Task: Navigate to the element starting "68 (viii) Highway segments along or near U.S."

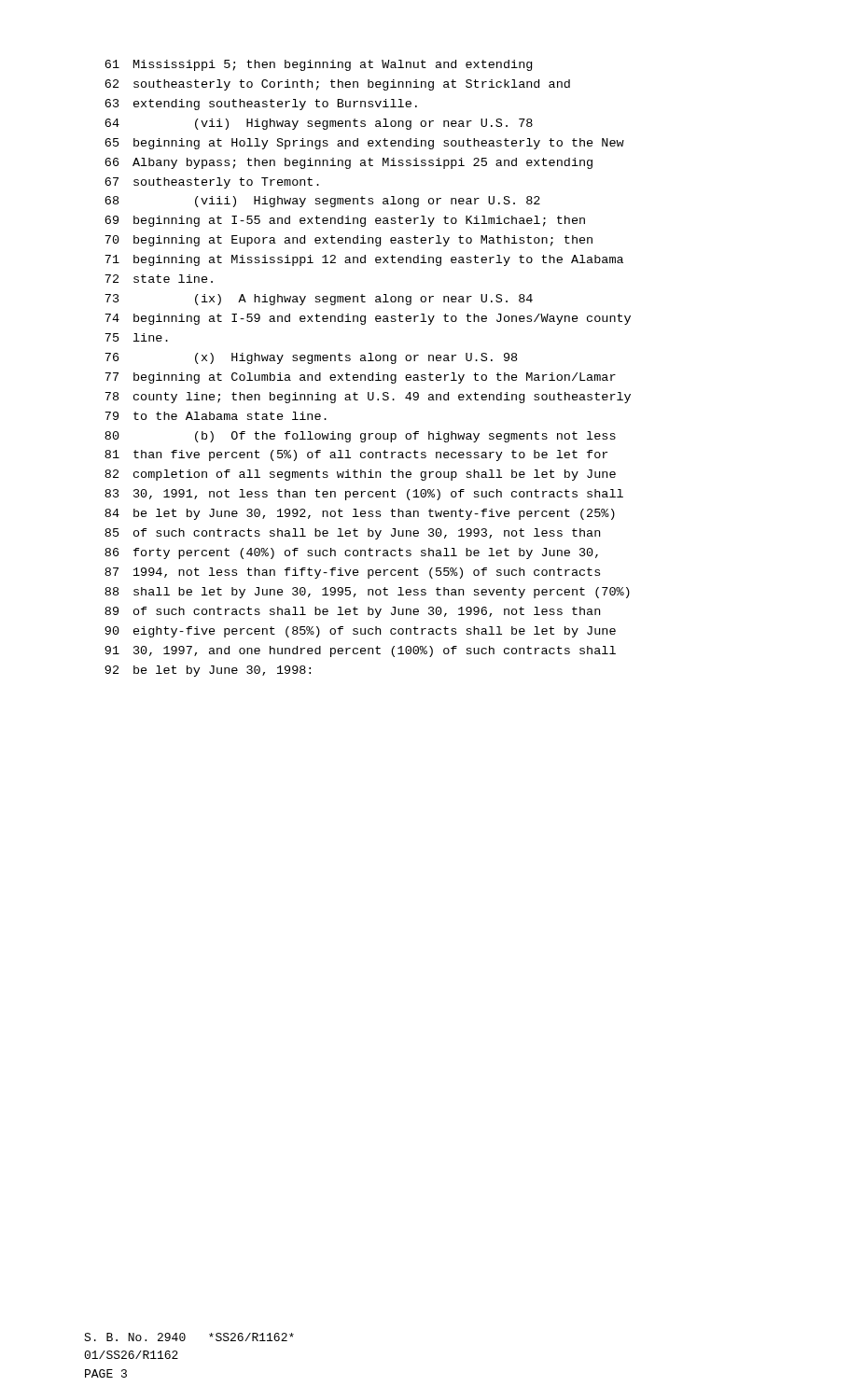Action: pos(312,202)
